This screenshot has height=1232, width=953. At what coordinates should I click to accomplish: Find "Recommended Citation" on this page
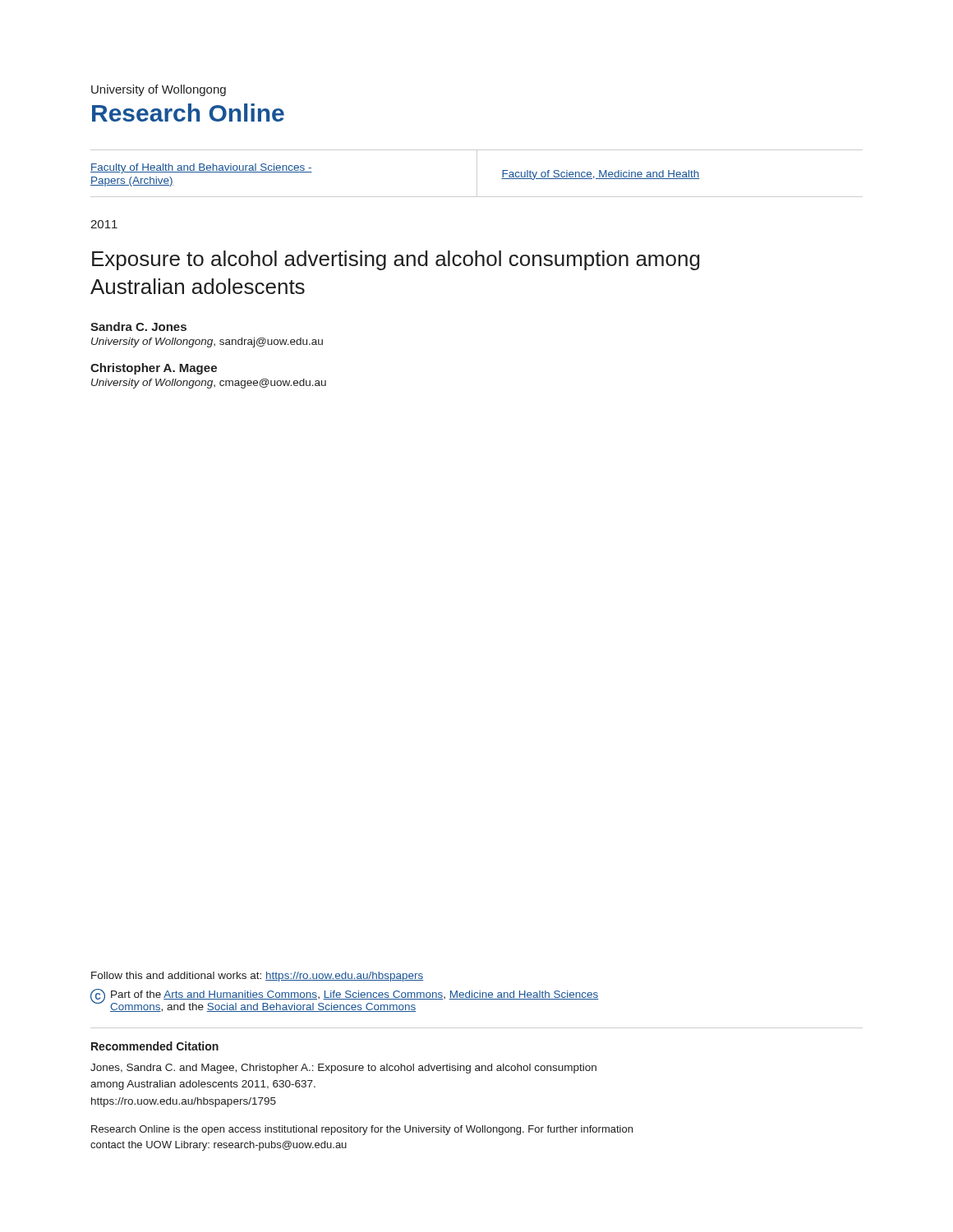click(x=155, y=1046)
